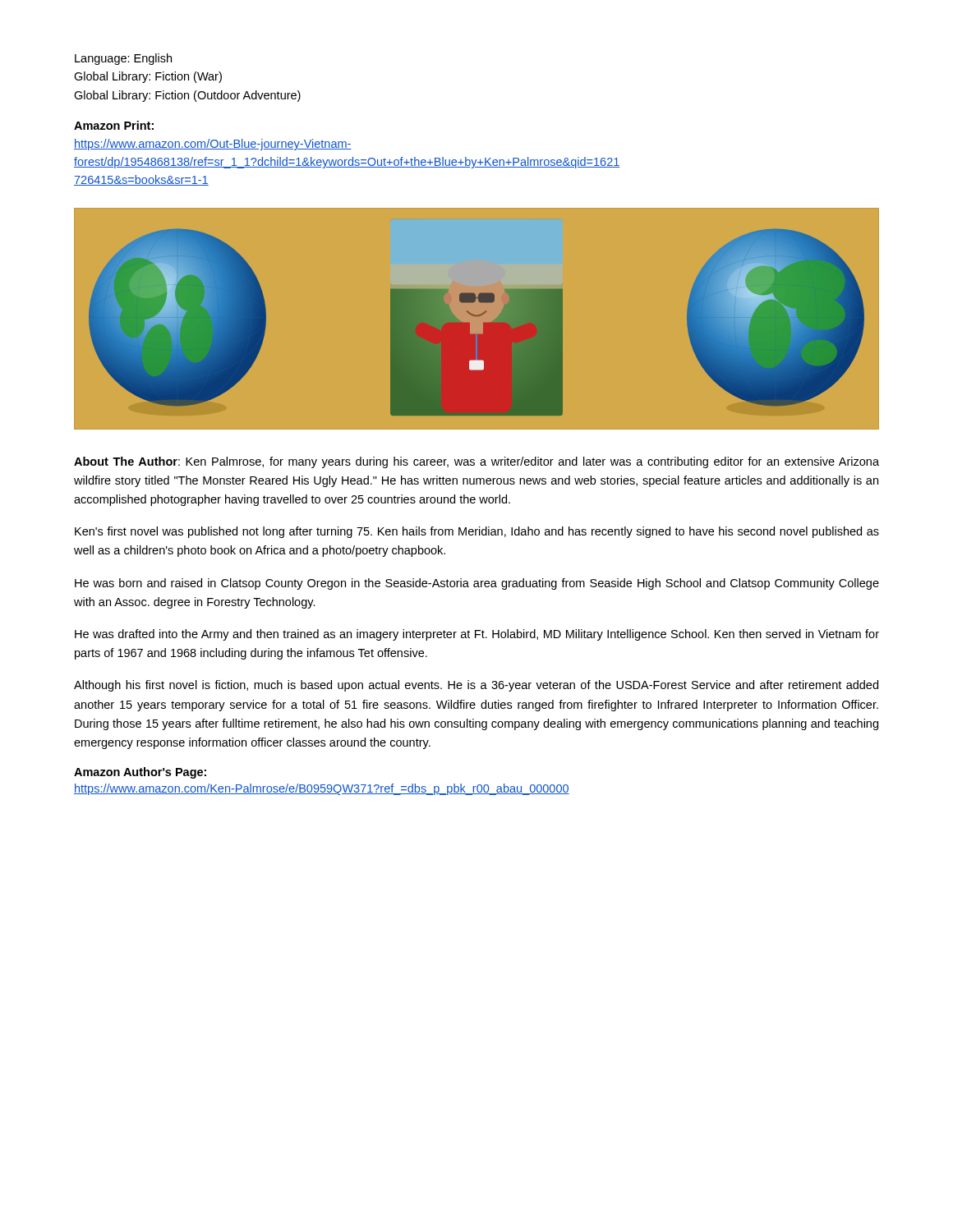953x1232 pixels.
Task: Select the text block that reads "Ken's first novel"
Action: [x=476, y=541]
